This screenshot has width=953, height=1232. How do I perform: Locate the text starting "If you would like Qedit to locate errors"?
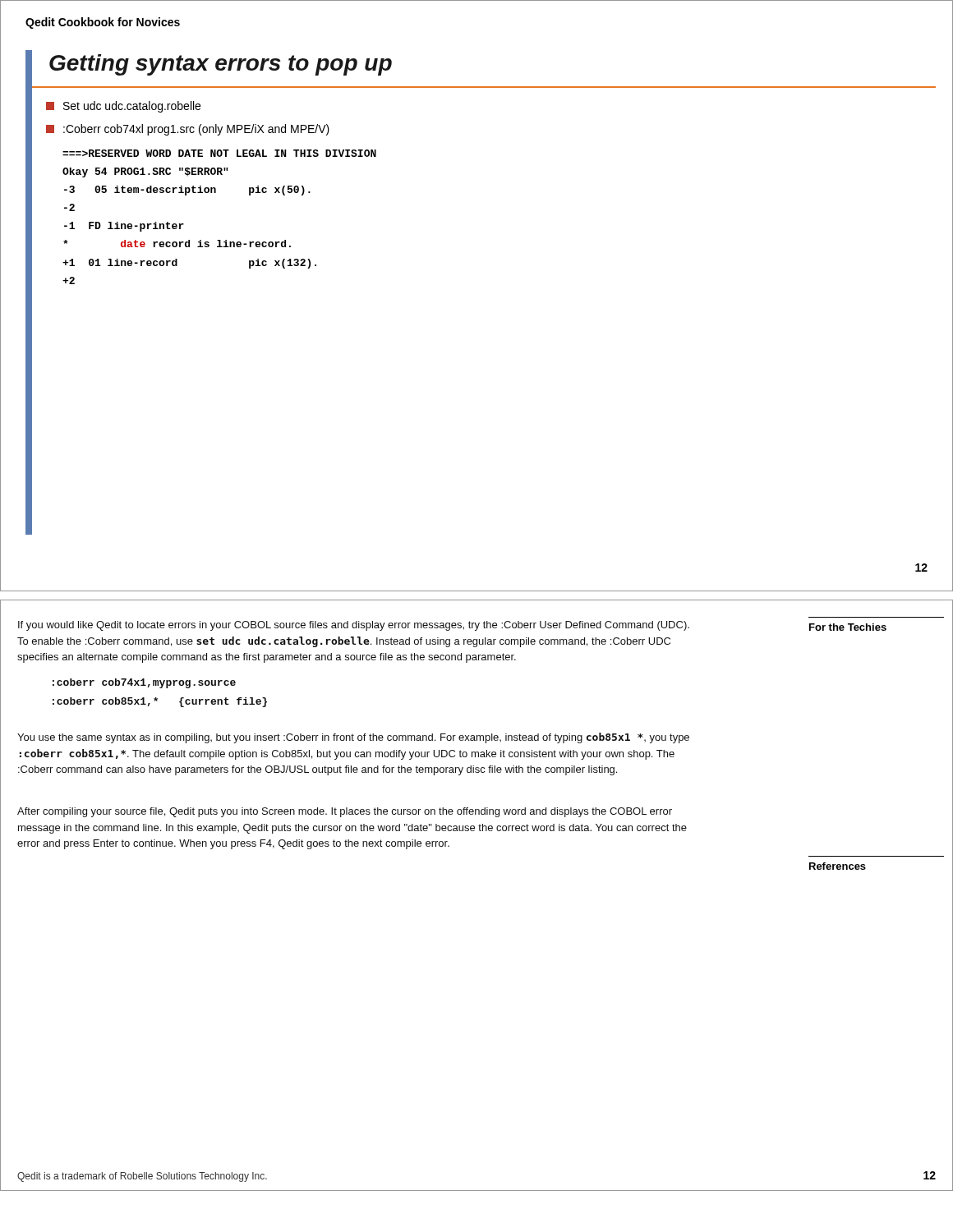coord(354,641)
